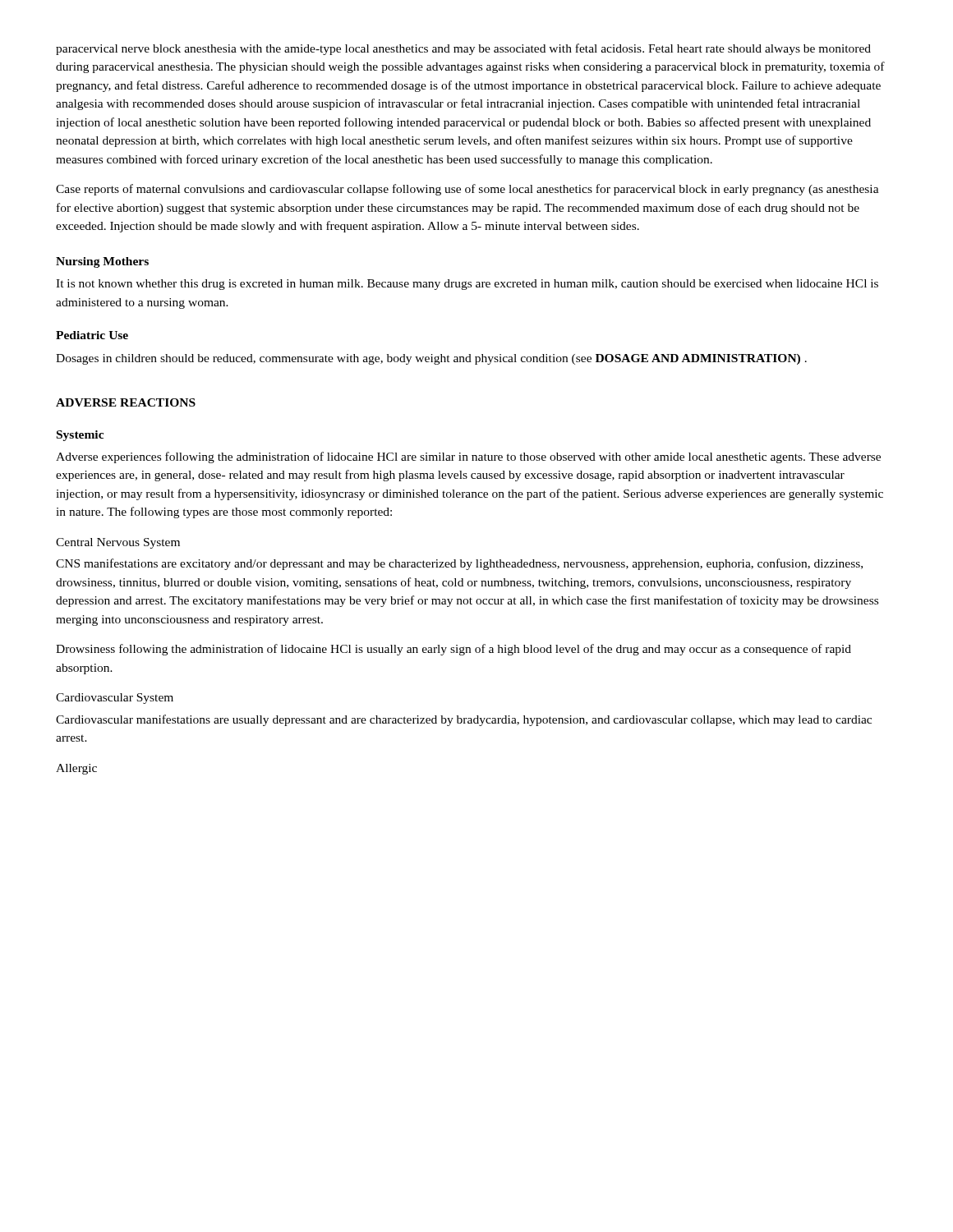Select the text block with the text "CNS manifestations are excitatory and/or depressant and"
This screenshot has height=1232, width=953.
467,591
